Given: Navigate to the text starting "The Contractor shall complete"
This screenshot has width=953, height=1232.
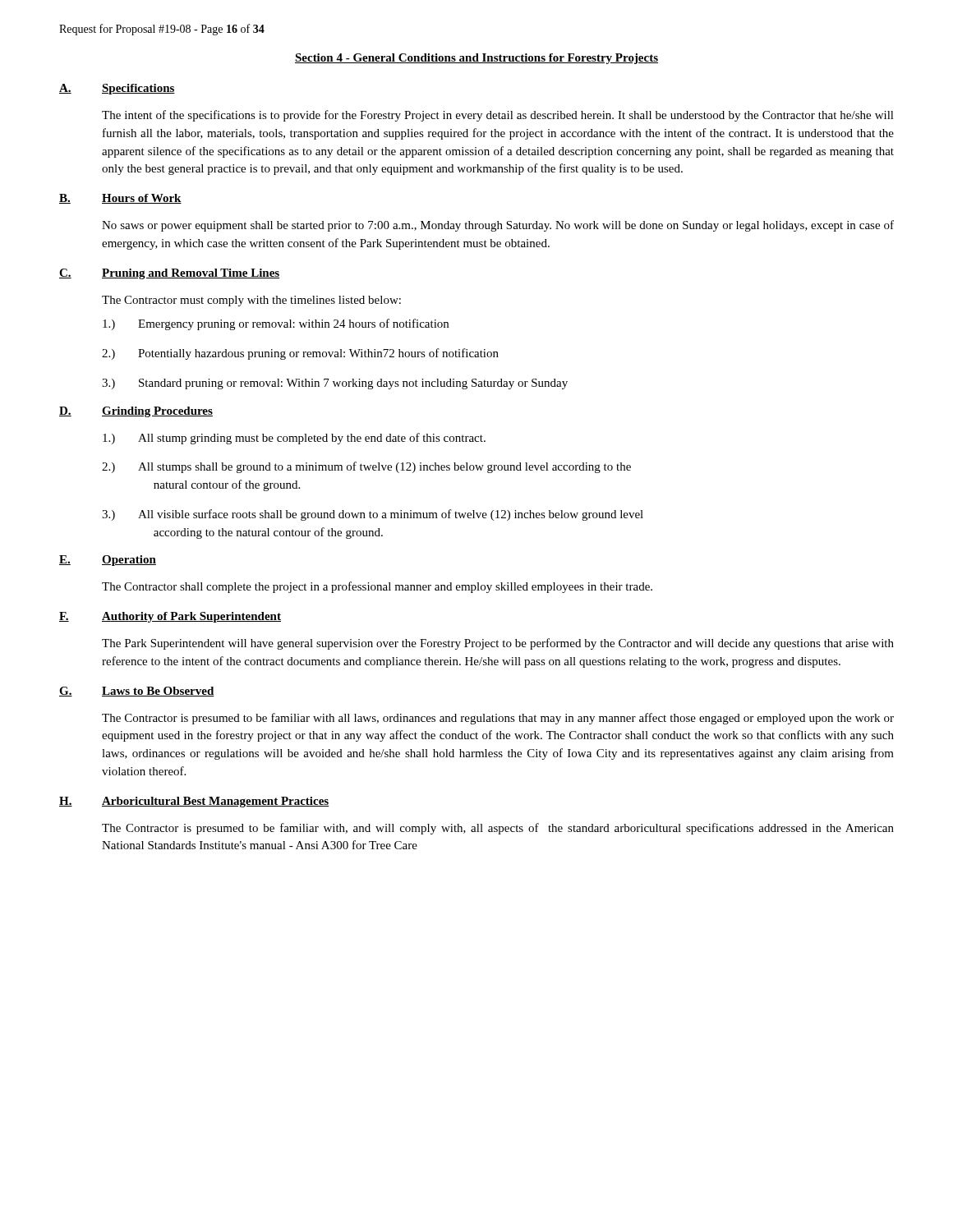Looking at the screenshot, I should (378, 587).
